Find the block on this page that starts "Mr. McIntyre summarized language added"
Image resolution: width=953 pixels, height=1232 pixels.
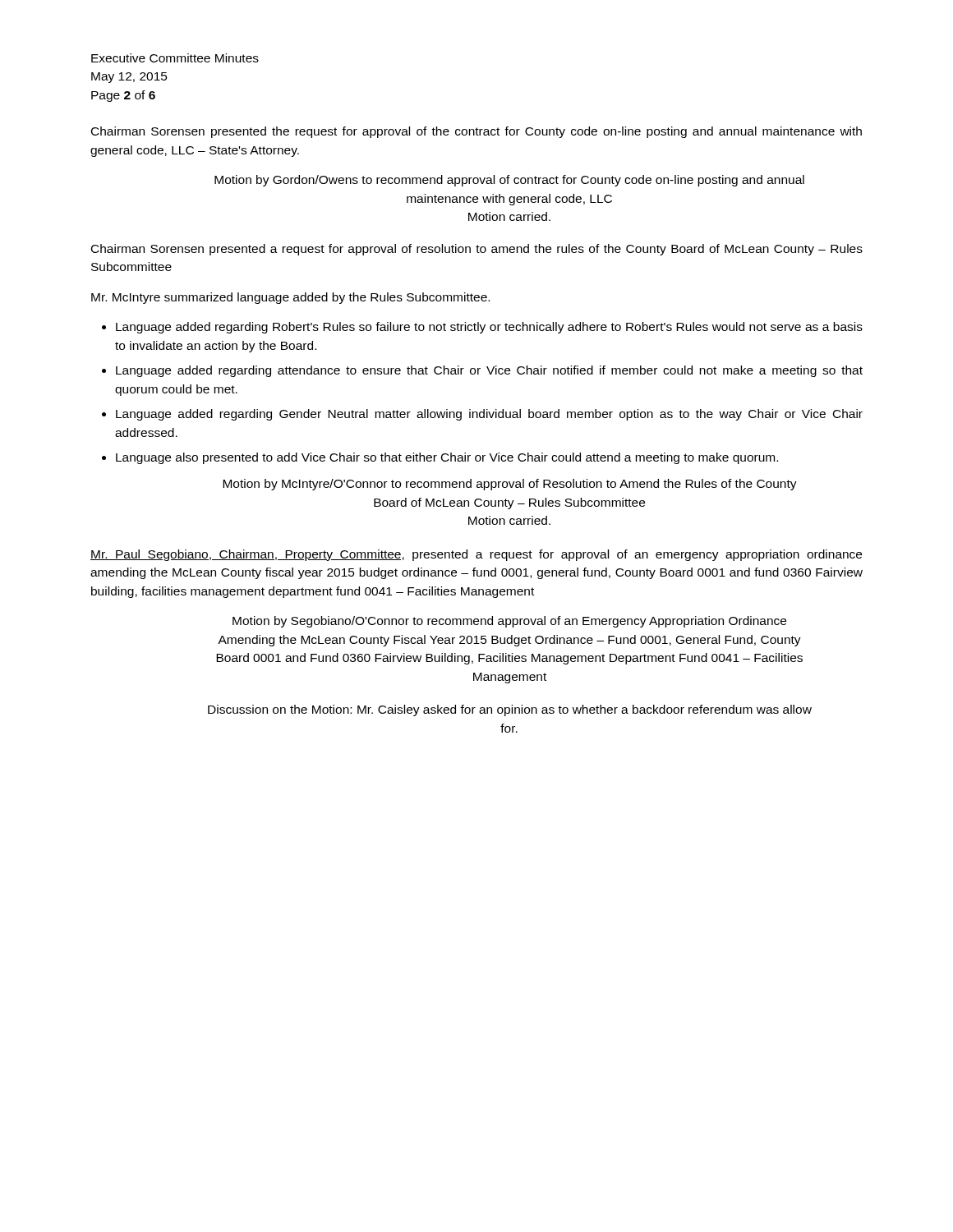click(x=476, y=297)
